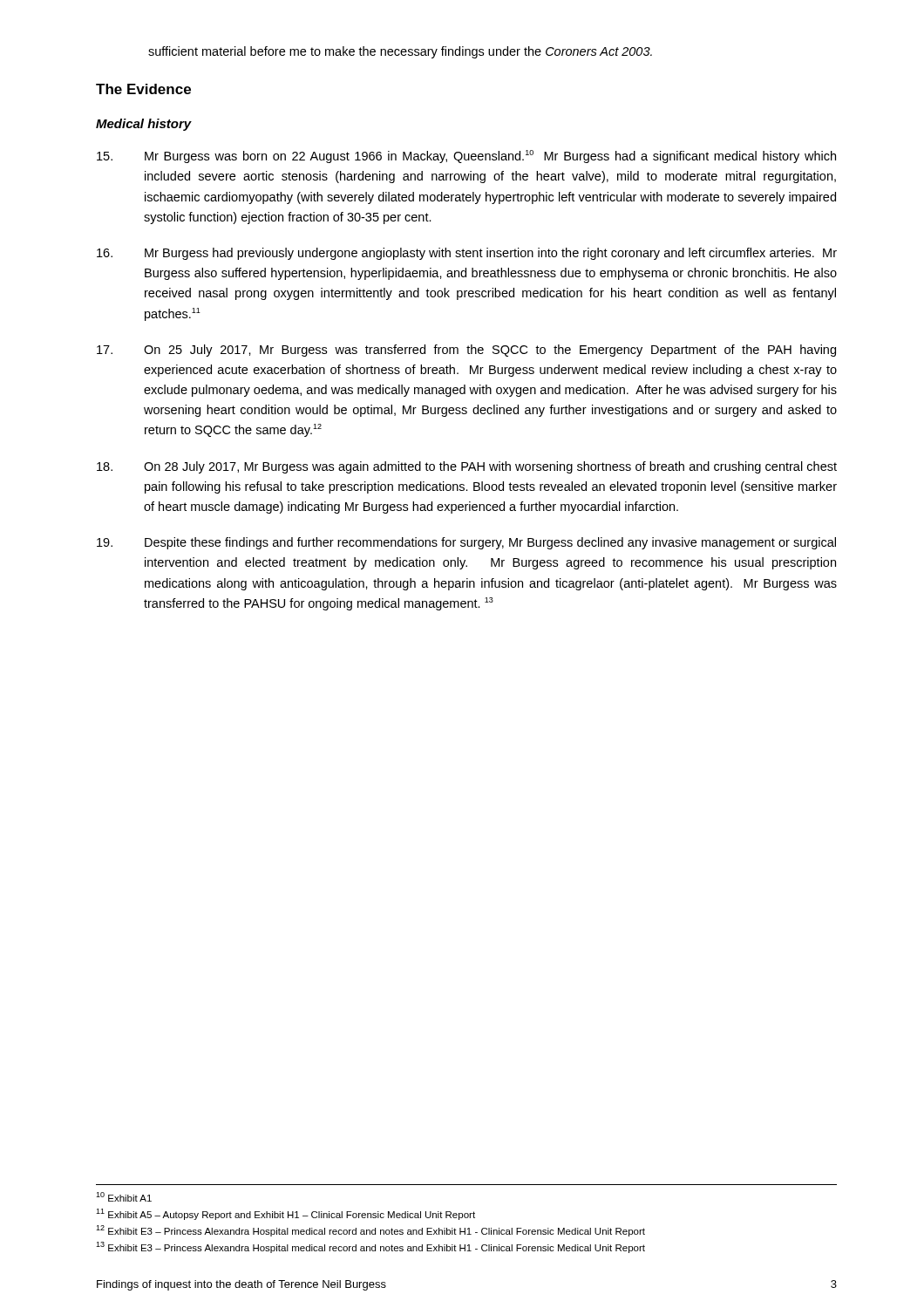Point to the region starting "12 Exhibit E3 – Princess Alexandra"
This screenshot has width=924, height=1308.
tap(370, 1230)
